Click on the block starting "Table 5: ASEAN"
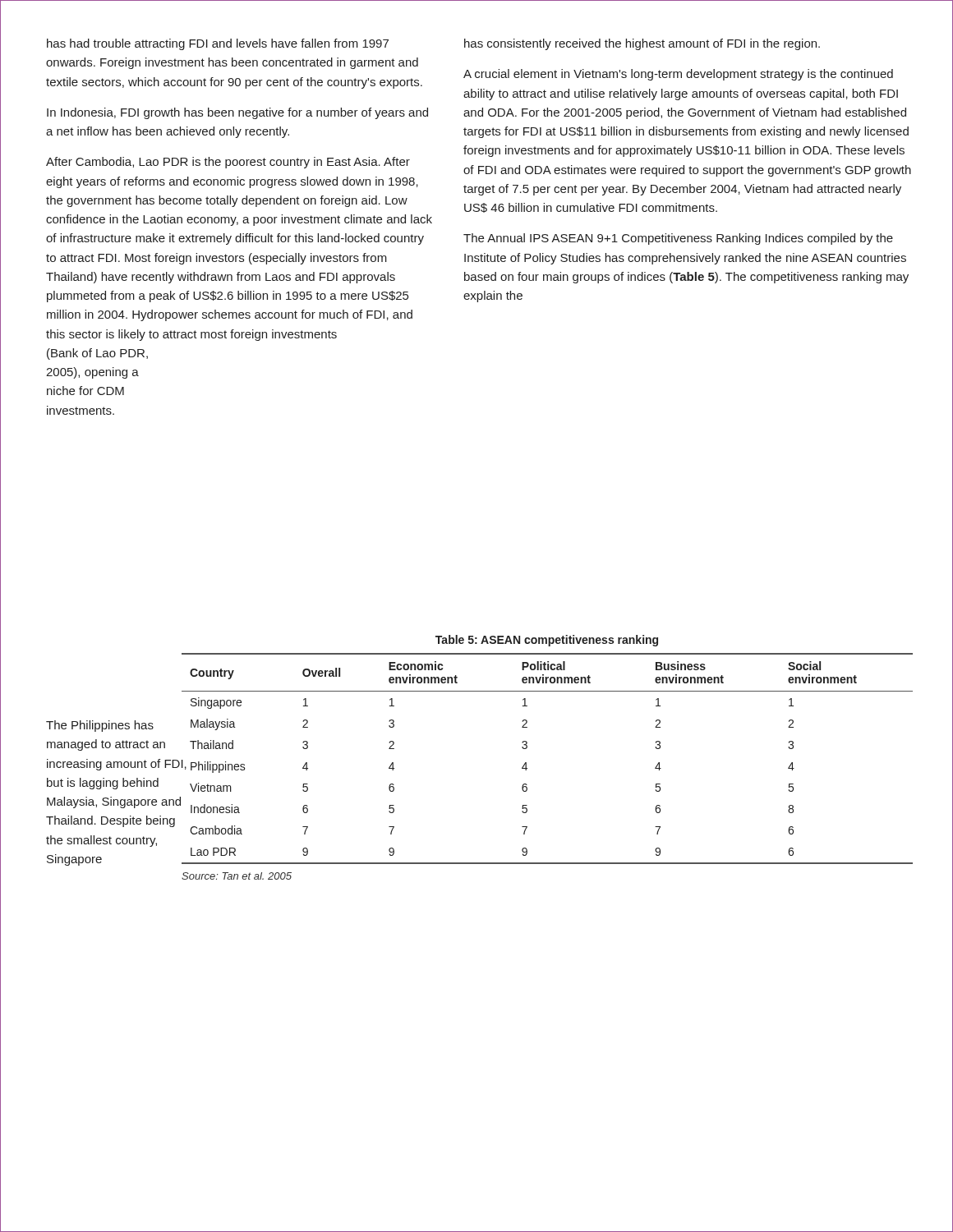This screenshot has height=1232, width=953. [547, 640]
